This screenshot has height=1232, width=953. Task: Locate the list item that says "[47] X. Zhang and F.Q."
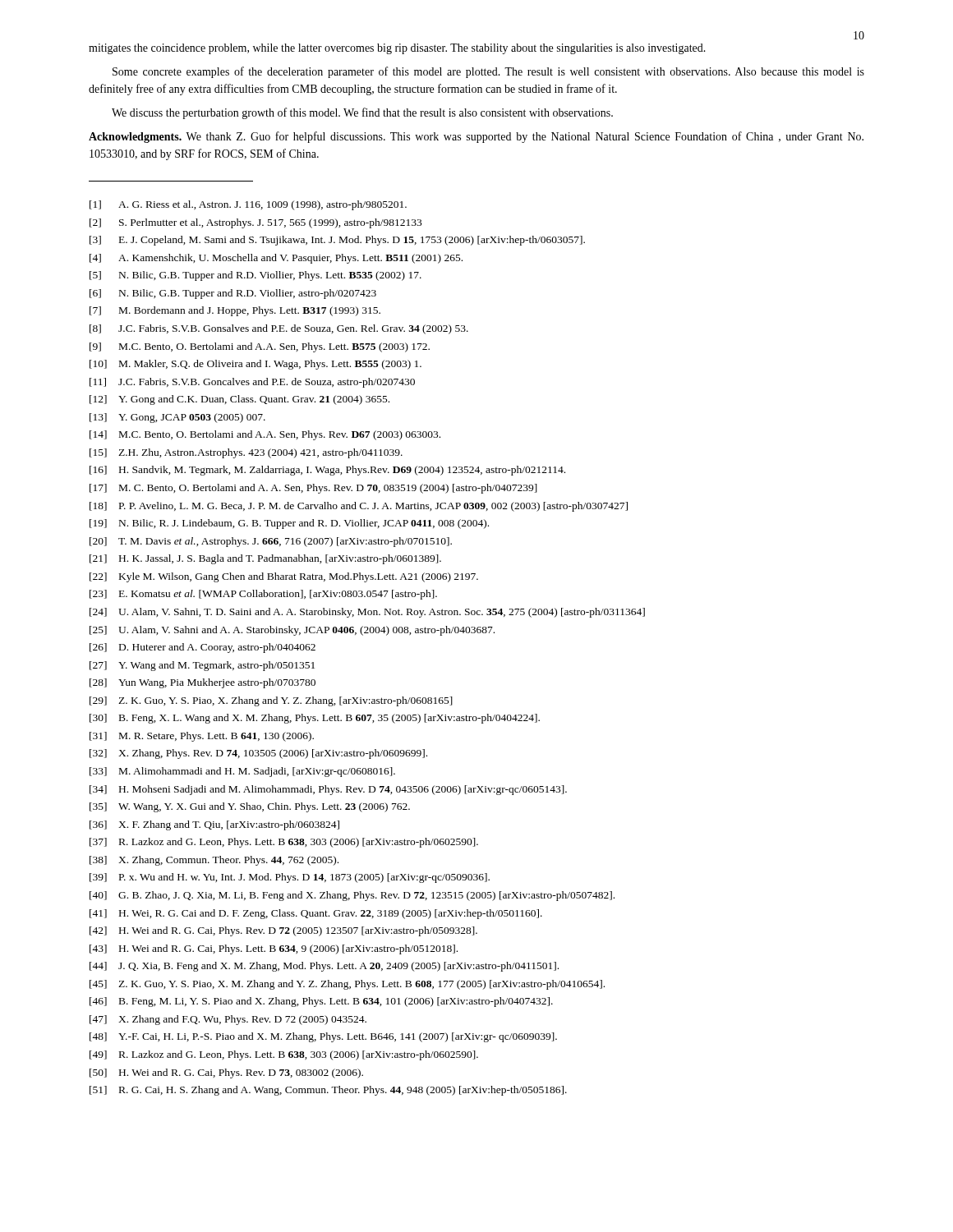[228, 1020]
